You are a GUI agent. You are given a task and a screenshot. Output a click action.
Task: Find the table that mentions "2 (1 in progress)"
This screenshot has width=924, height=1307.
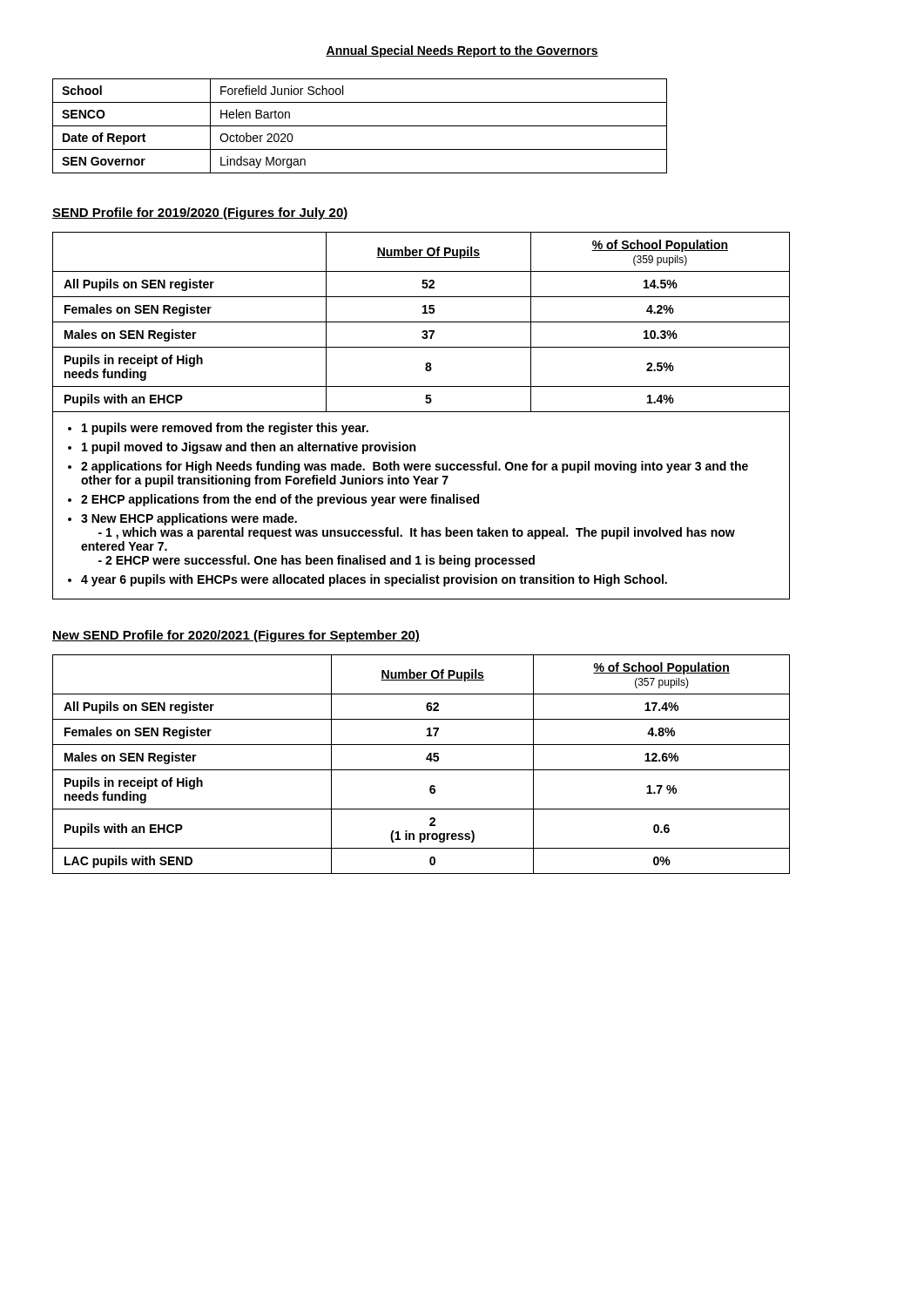click(x=462, y=764)
